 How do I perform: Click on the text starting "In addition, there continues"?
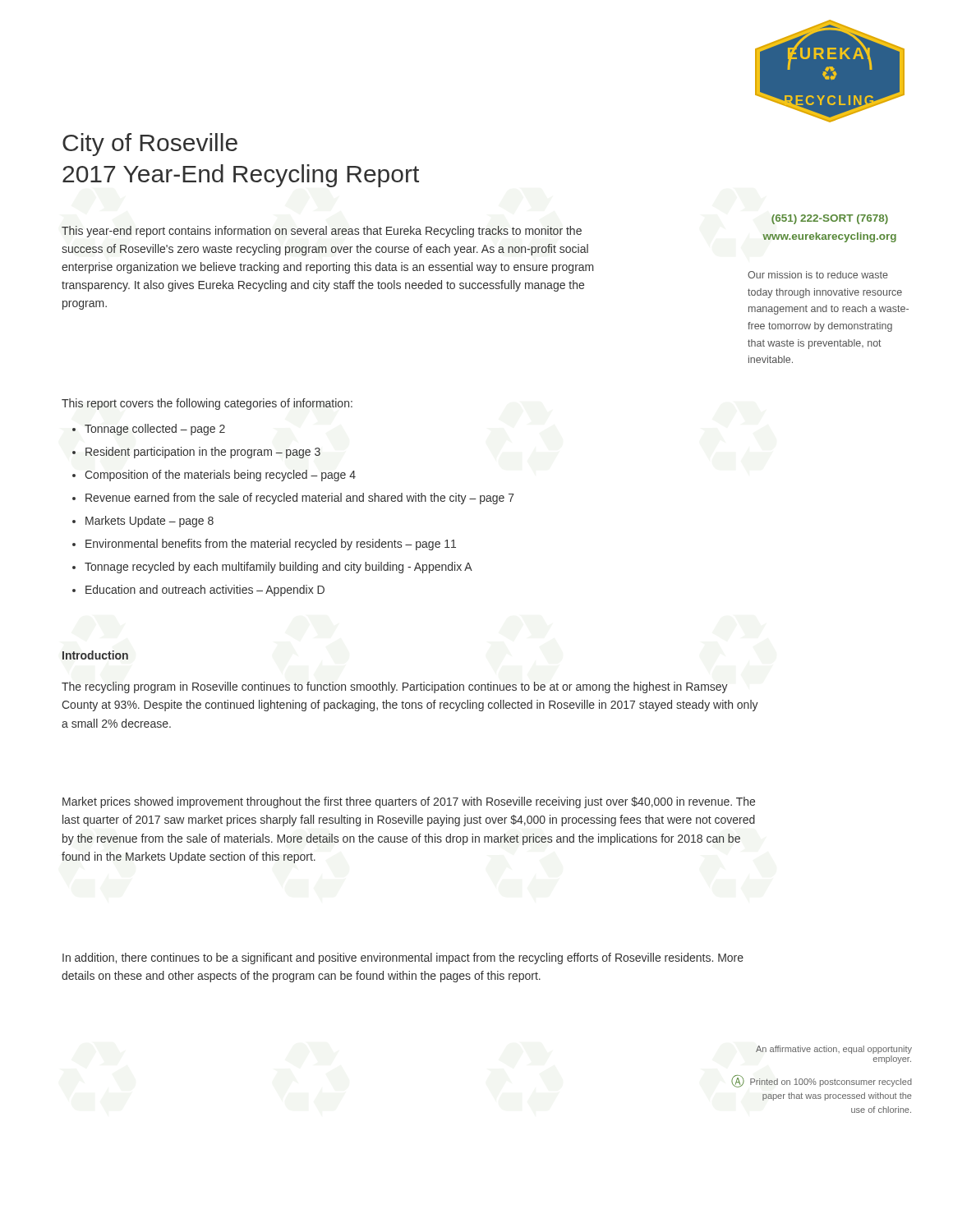pos(411,967)
